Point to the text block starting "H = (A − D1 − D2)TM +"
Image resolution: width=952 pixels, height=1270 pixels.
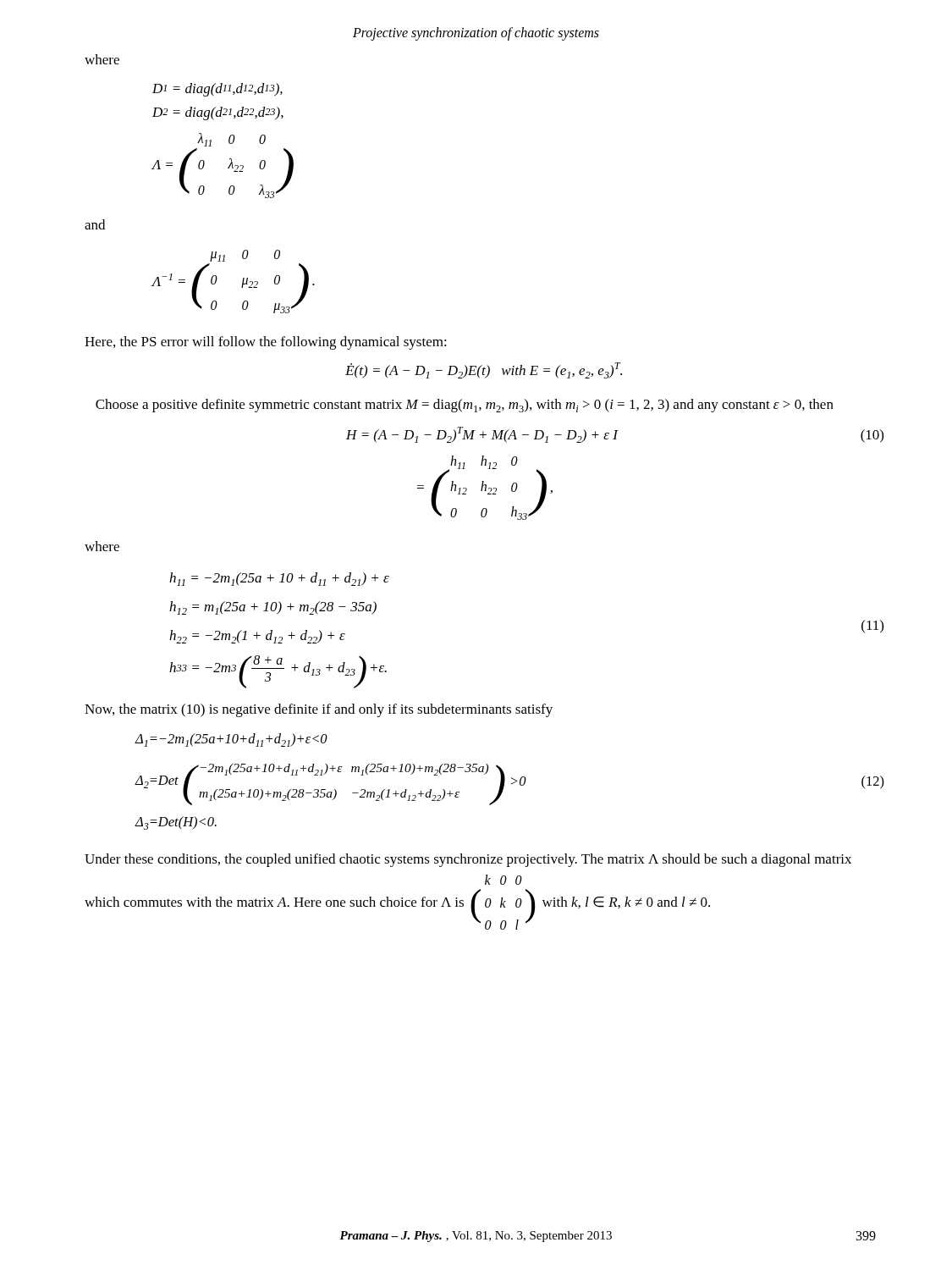click(484, 475)
